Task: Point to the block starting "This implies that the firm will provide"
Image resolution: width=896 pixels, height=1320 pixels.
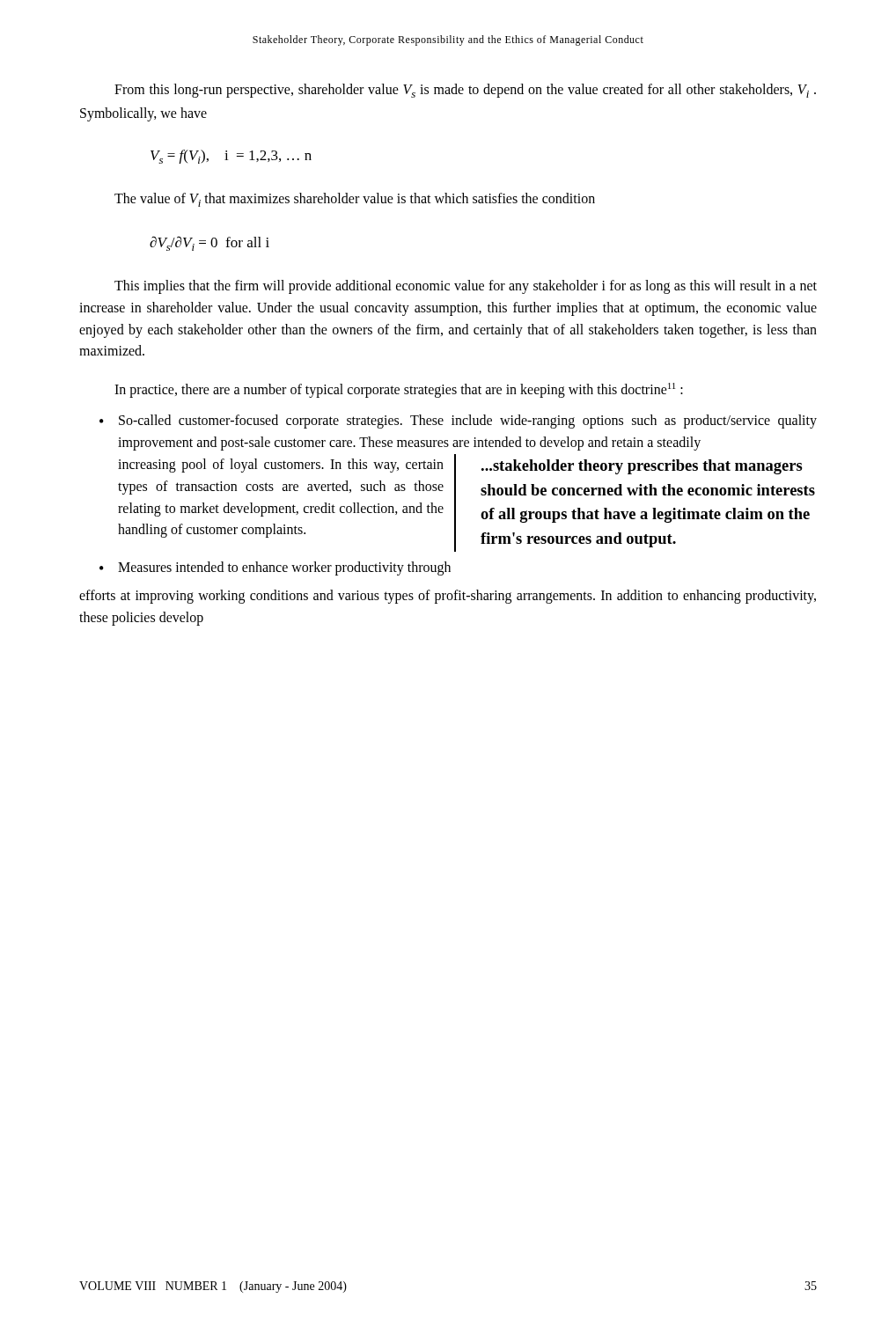Action: [x=448, y=318]
